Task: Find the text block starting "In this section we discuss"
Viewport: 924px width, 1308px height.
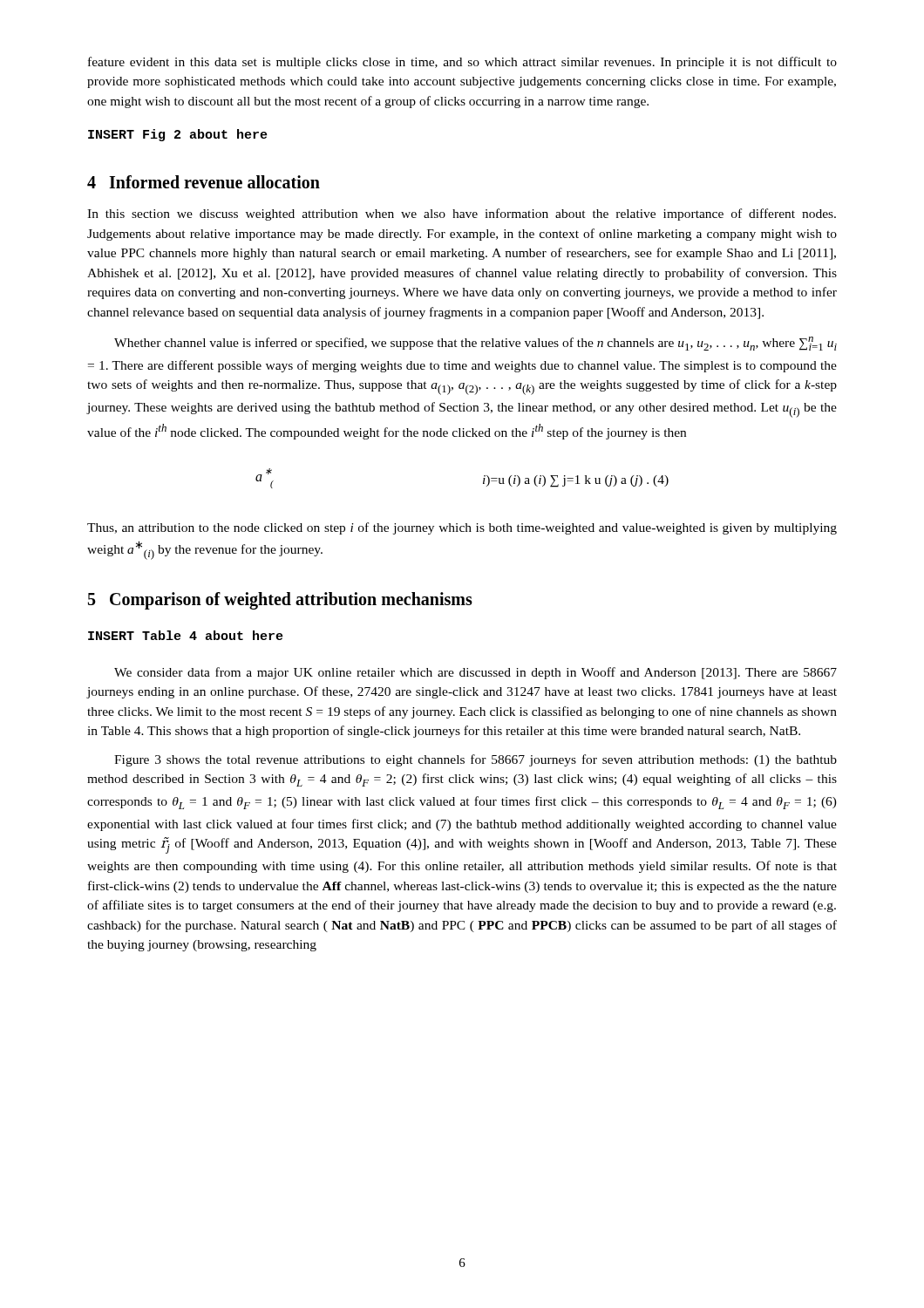Action: pos(462,323)
